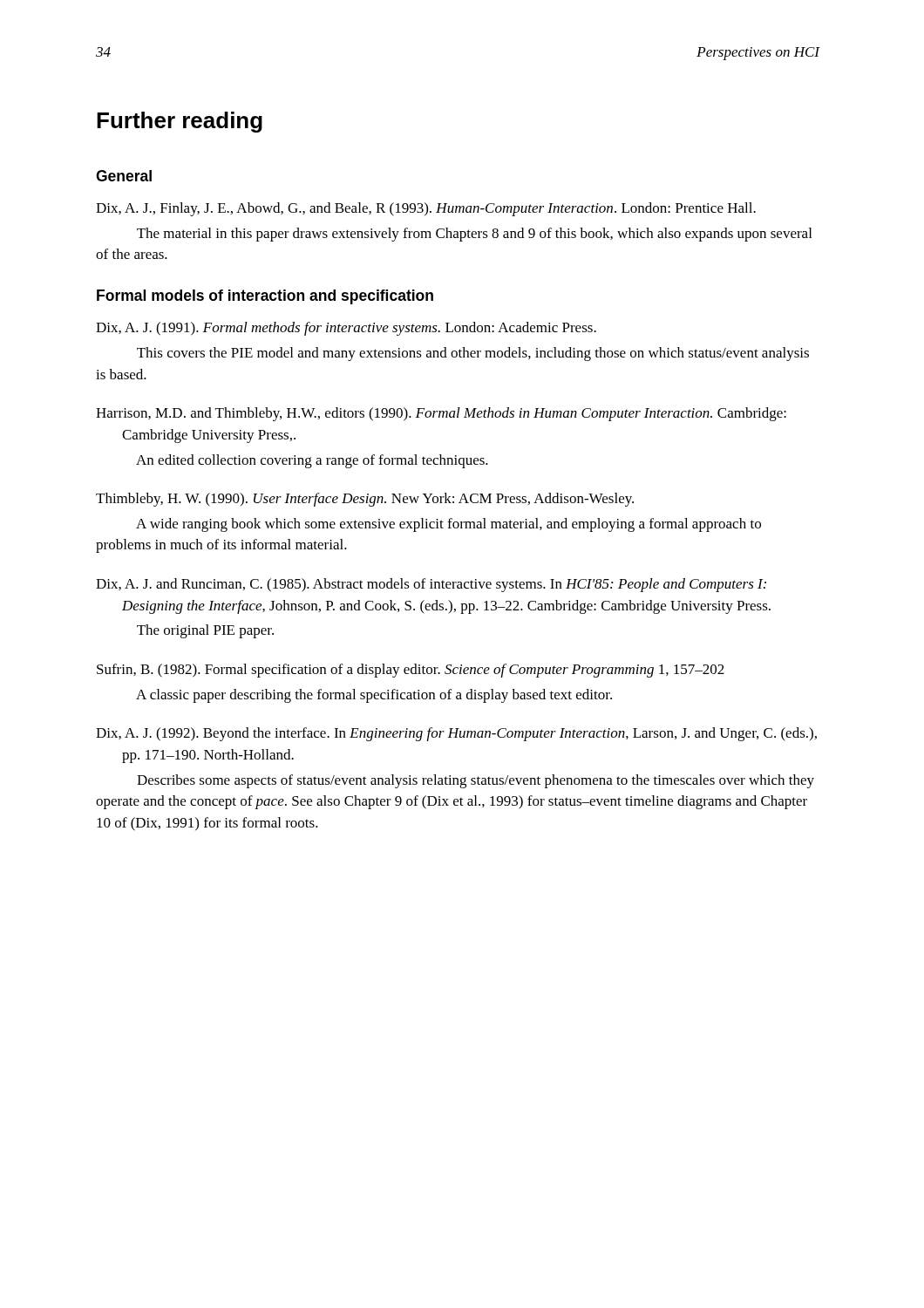This screenshot has height=1308, width=924.
Task: Locate the block of text that opens with "Harrison, M.D. and"
Action: [441, 414]
